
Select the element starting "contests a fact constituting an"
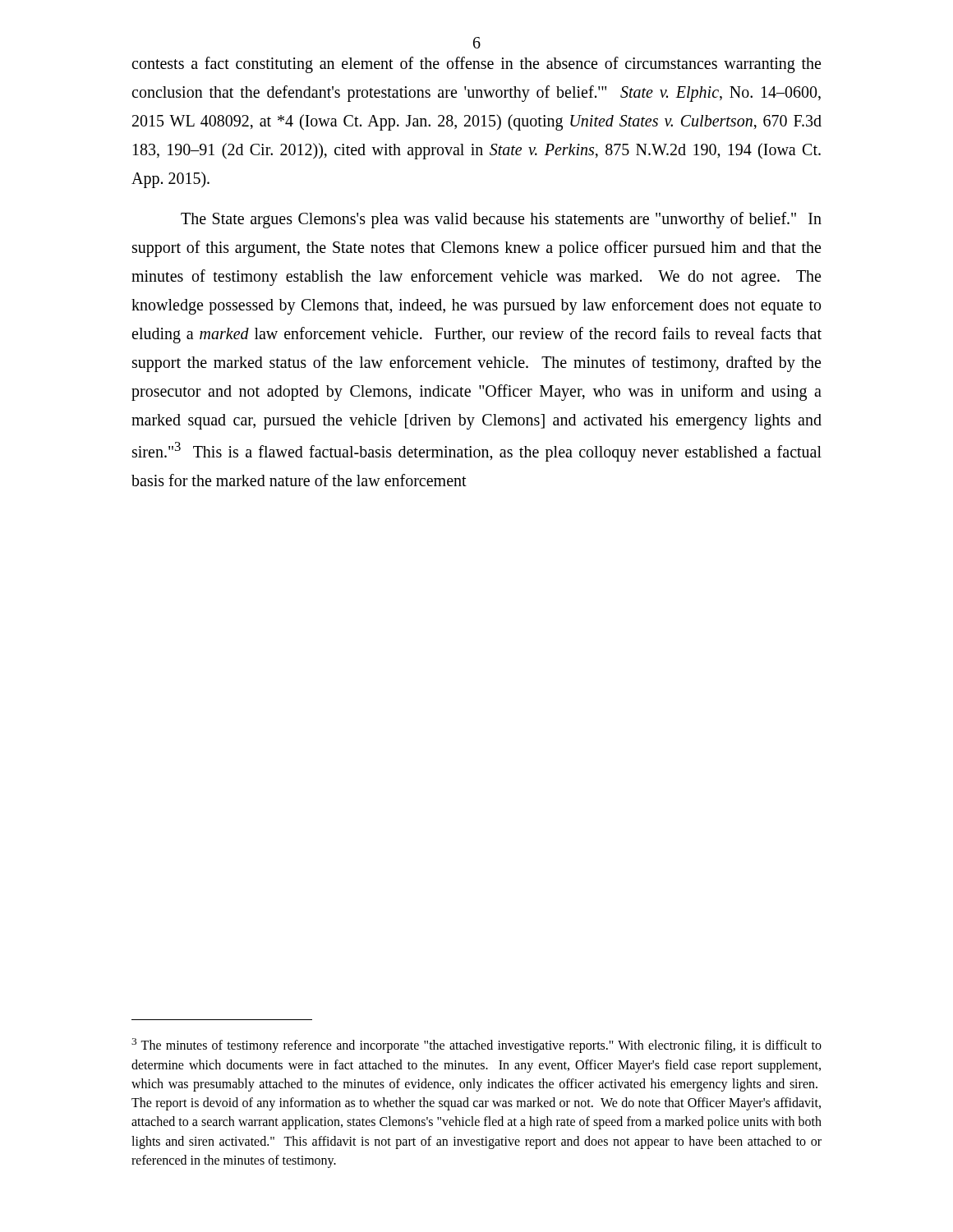click(476, 121)
